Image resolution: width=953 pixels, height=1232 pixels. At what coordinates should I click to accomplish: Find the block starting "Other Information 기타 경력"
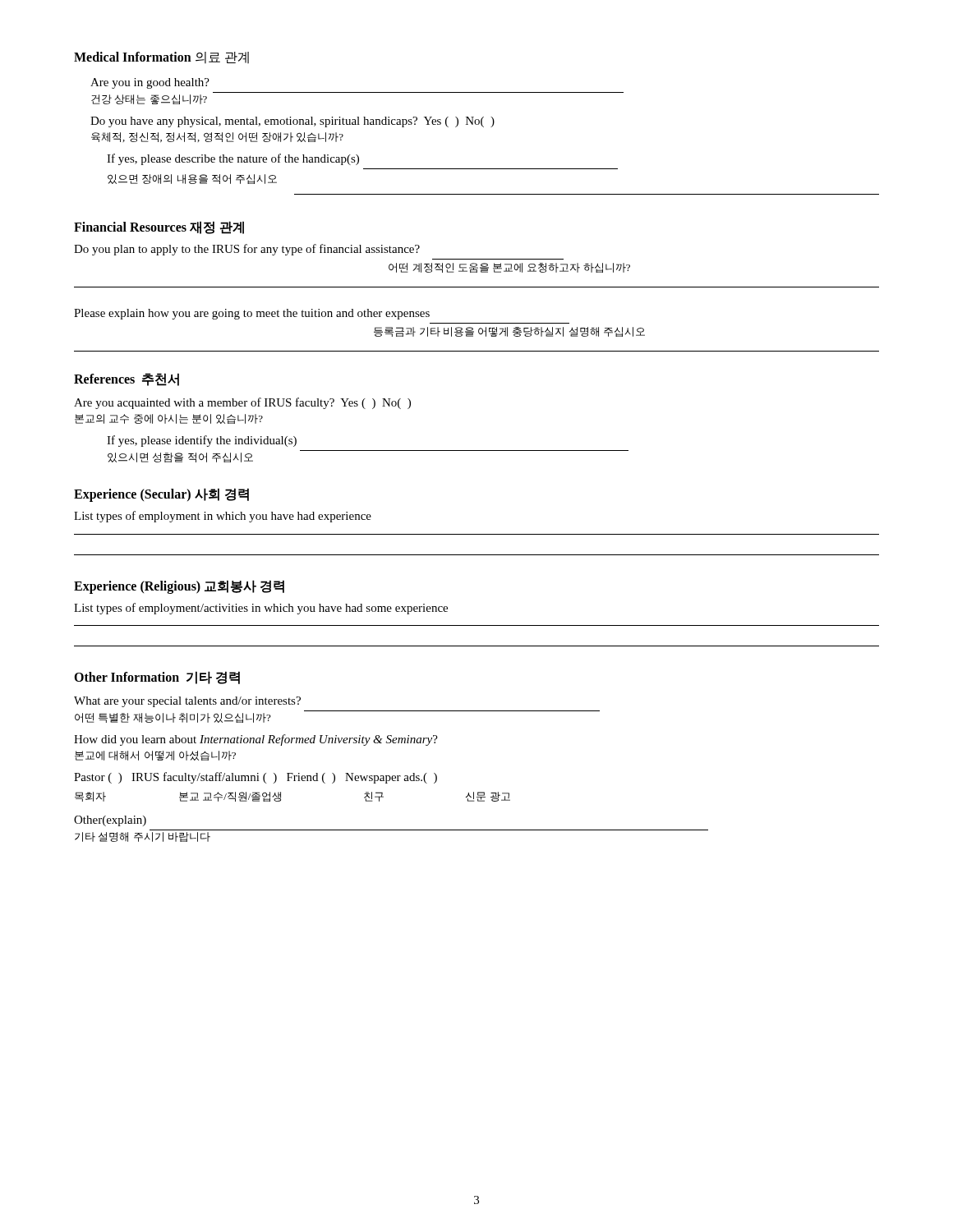[x=158, y=677]
